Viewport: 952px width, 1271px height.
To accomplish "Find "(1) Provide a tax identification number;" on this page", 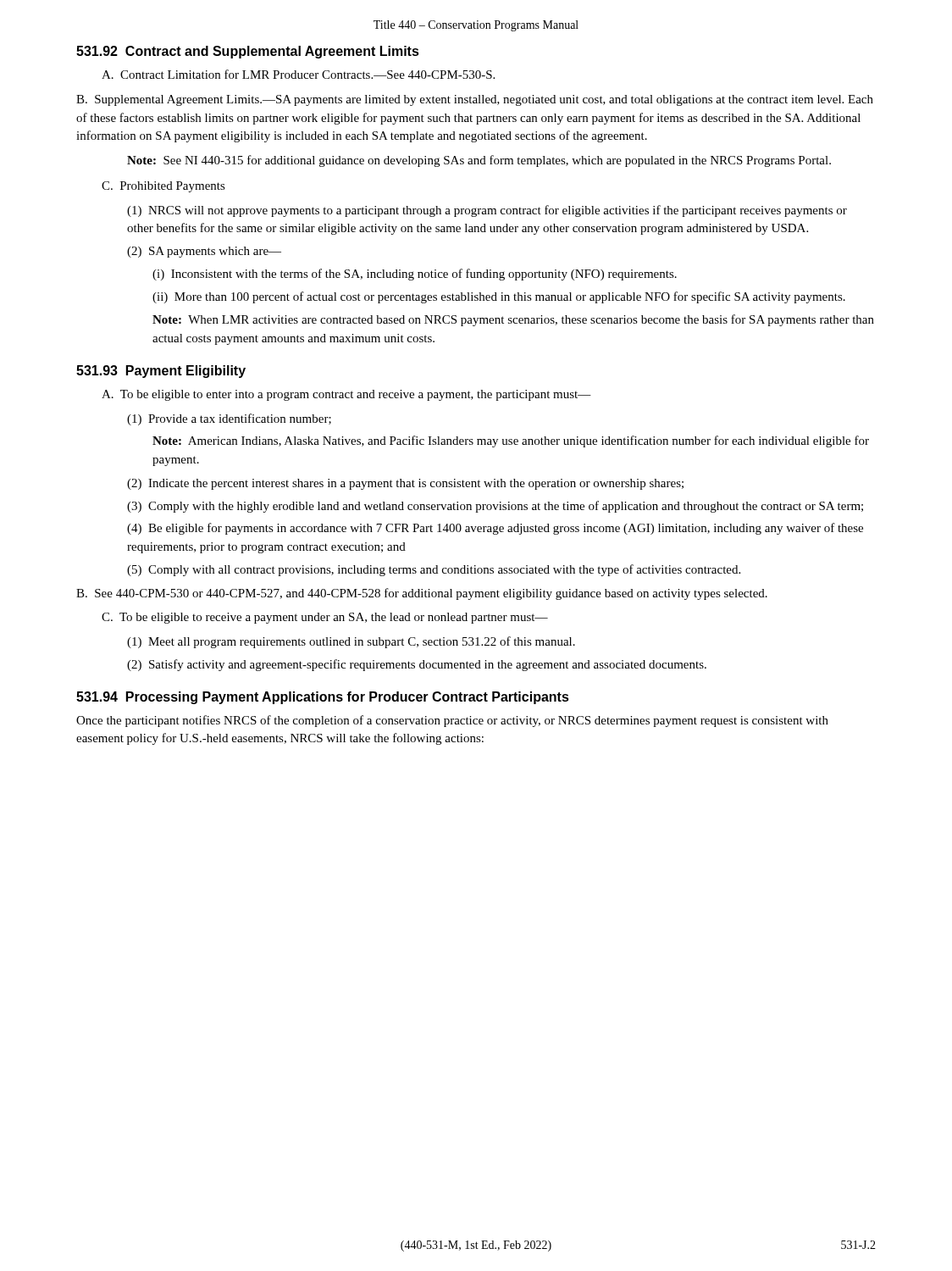I will 229,418.
